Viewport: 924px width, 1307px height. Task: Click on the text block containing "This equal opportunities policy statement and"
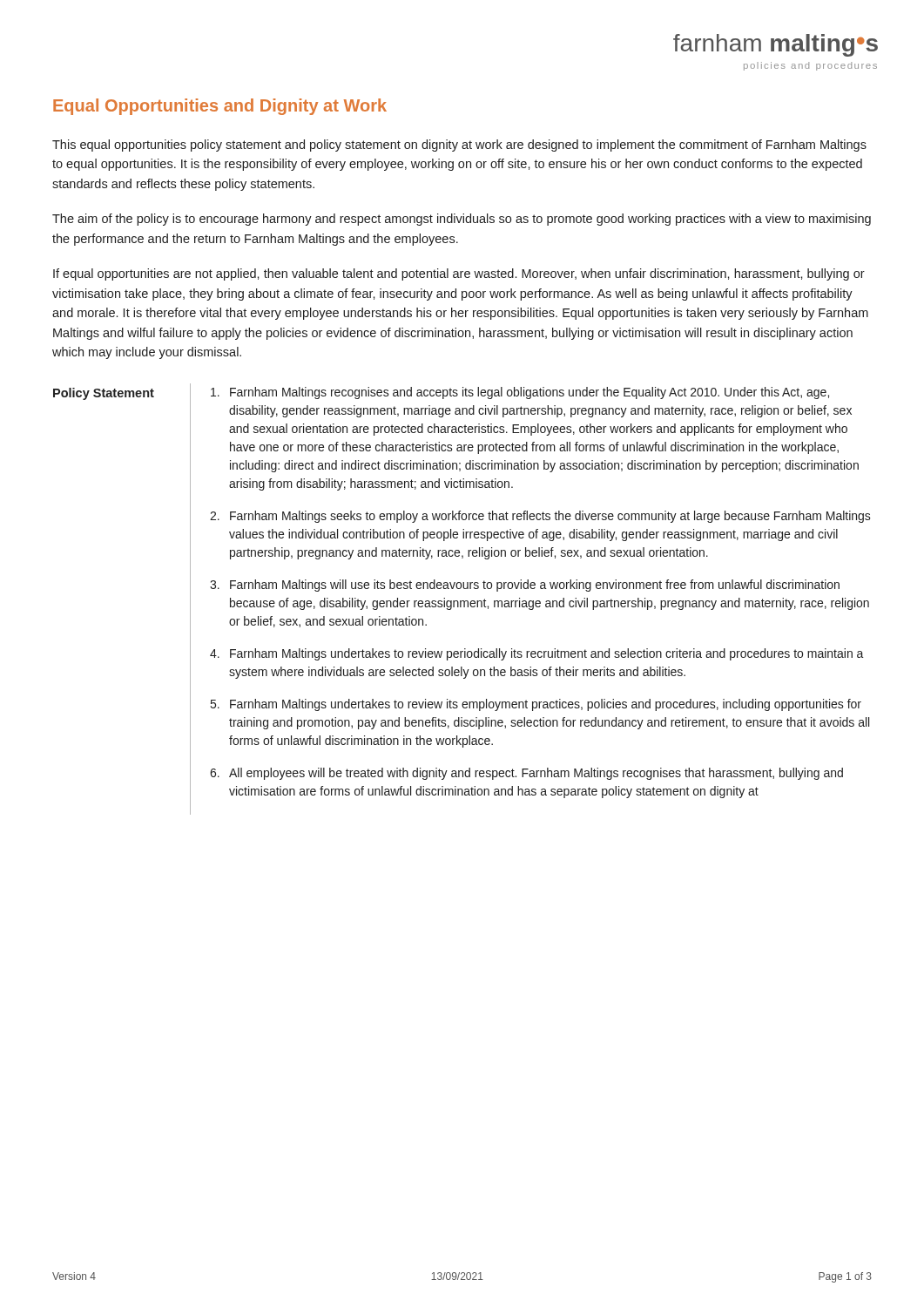click(459, 164)
